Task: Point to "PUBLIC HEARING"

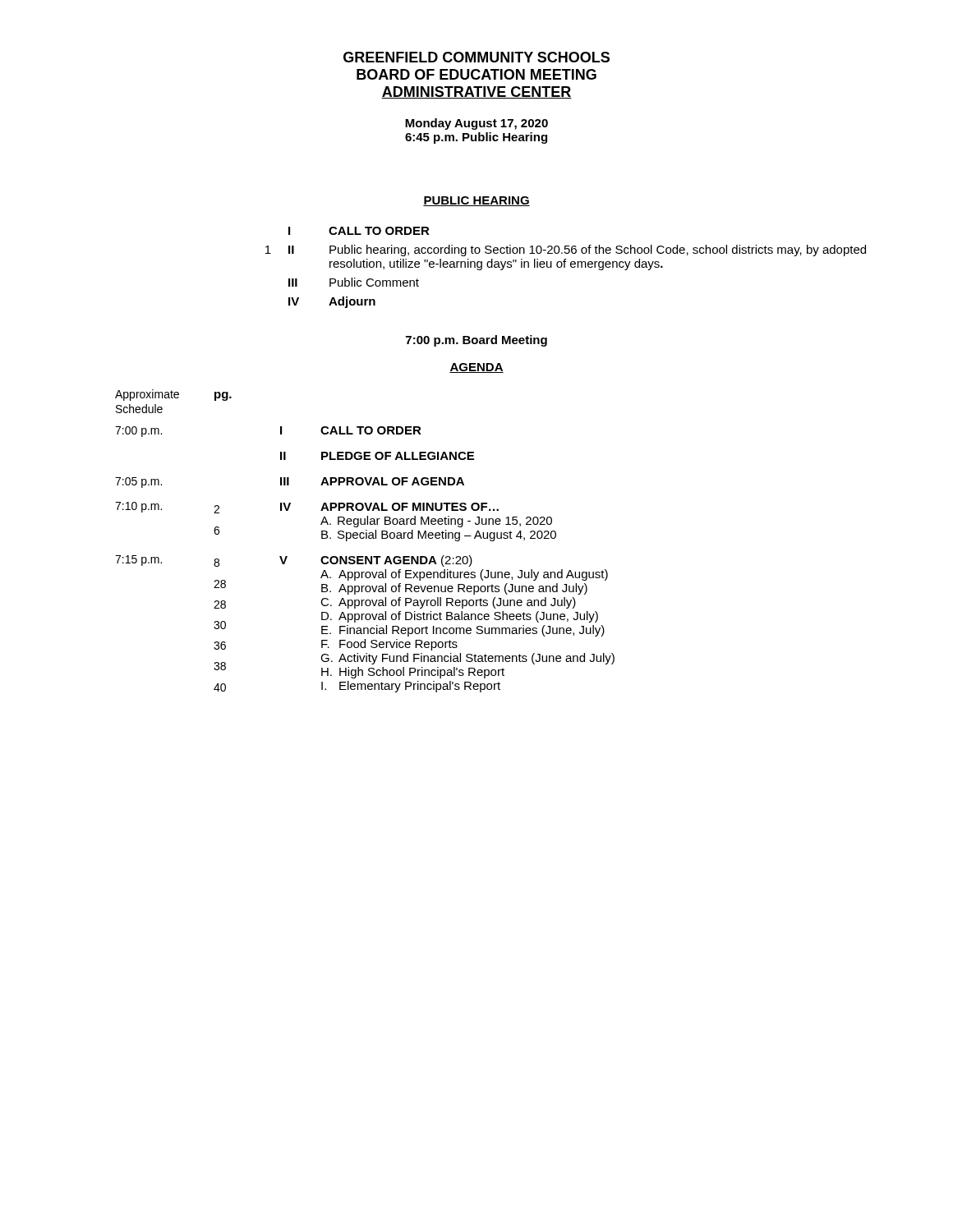Action: [x=476, y=200]
